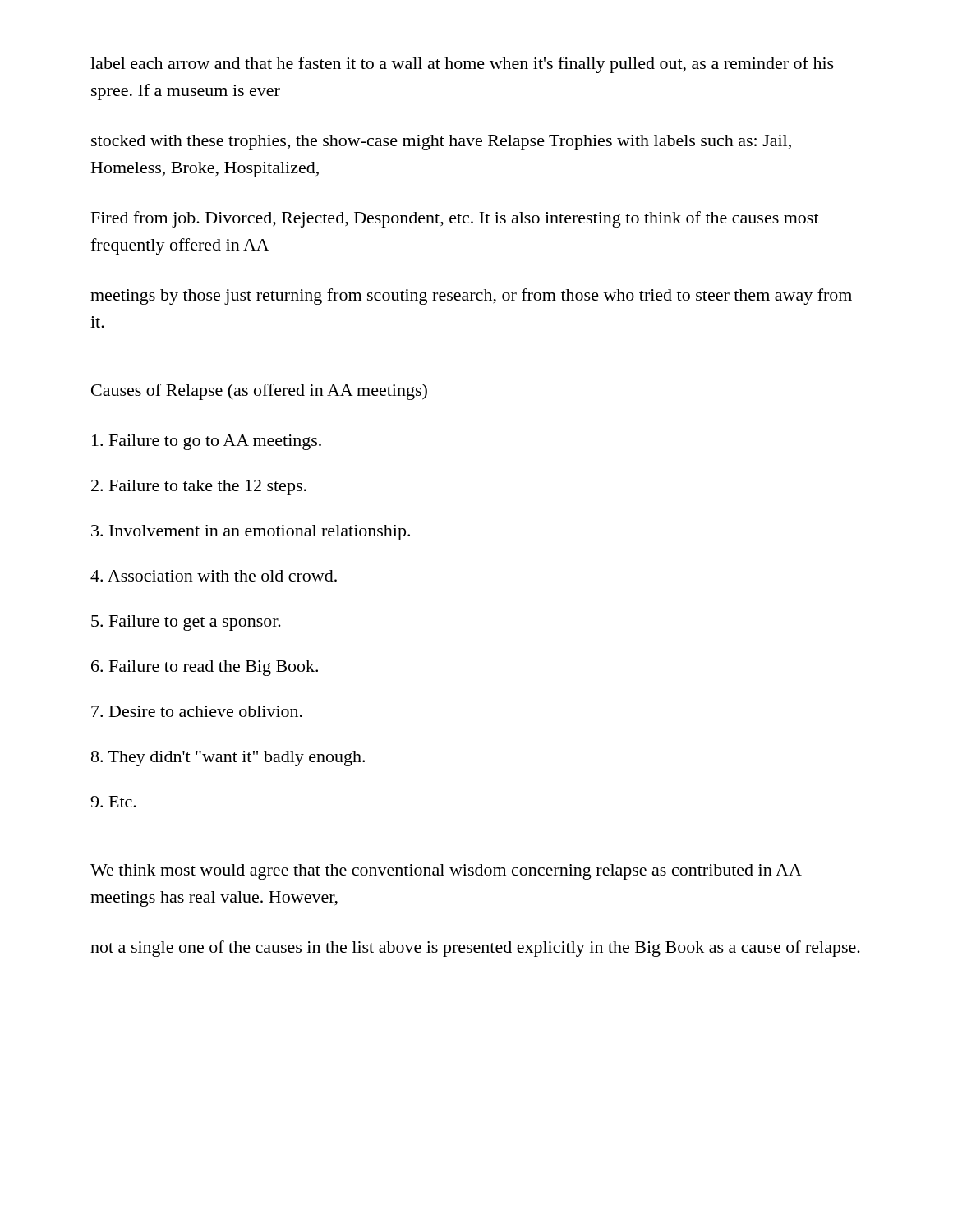Find the text block containing "We think most"
The height and width of the screenshot is (1232, 953).
tap(446, 883)
